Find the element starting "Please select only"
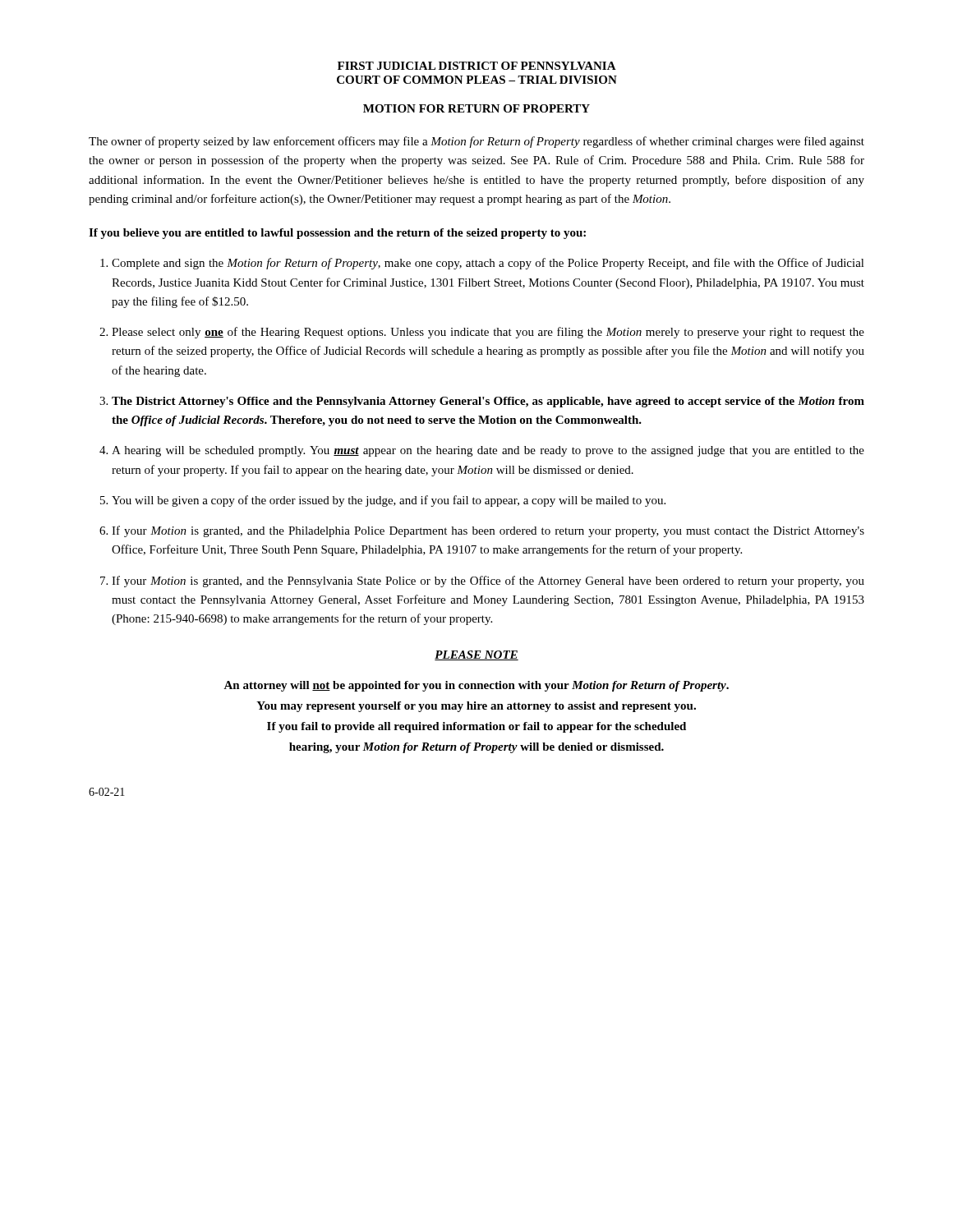This screenshot has height=1232, width=953. (488, 351)
